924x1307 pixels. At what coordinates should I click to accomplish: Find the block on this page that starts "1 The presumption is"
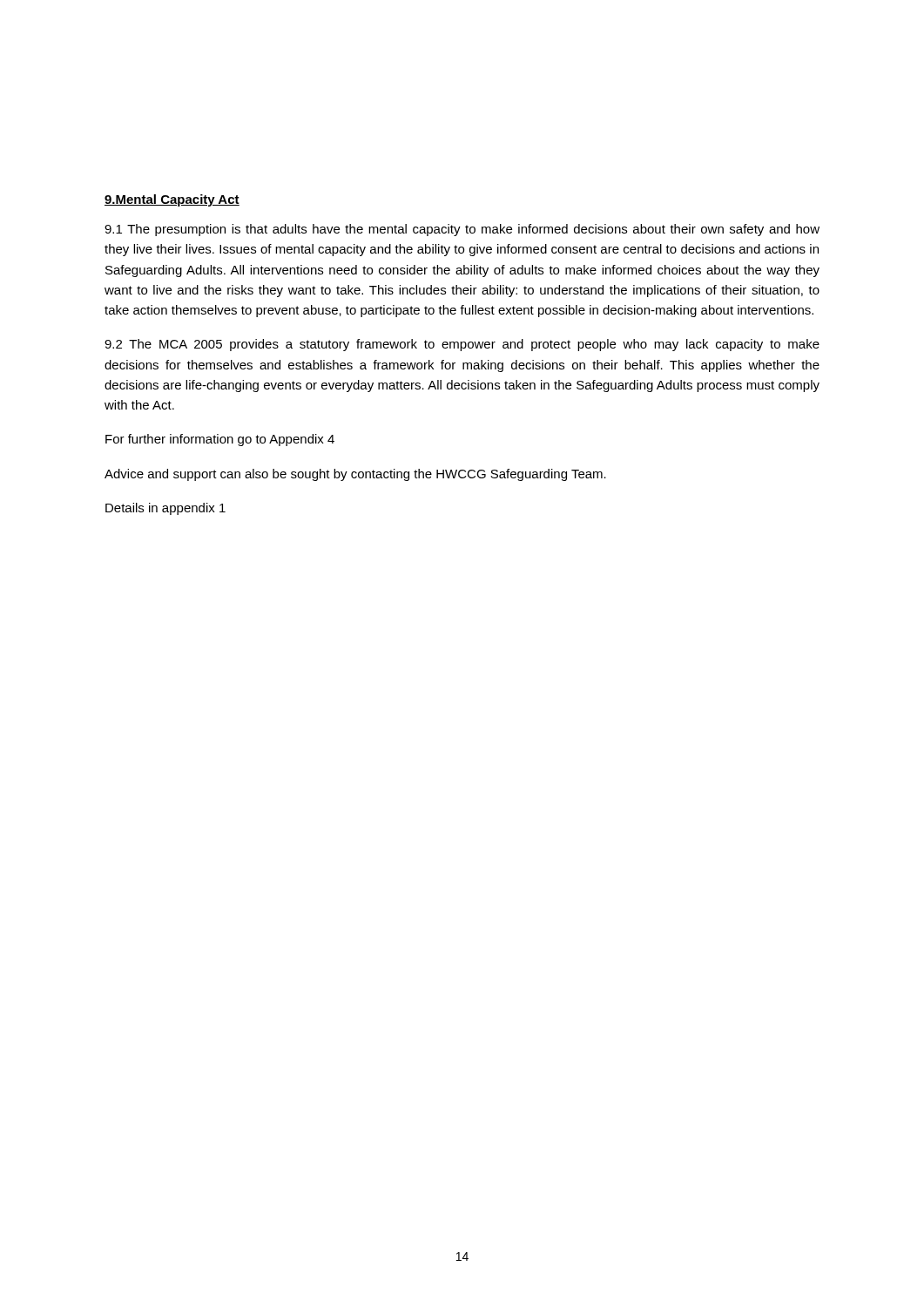pos(462,269)
